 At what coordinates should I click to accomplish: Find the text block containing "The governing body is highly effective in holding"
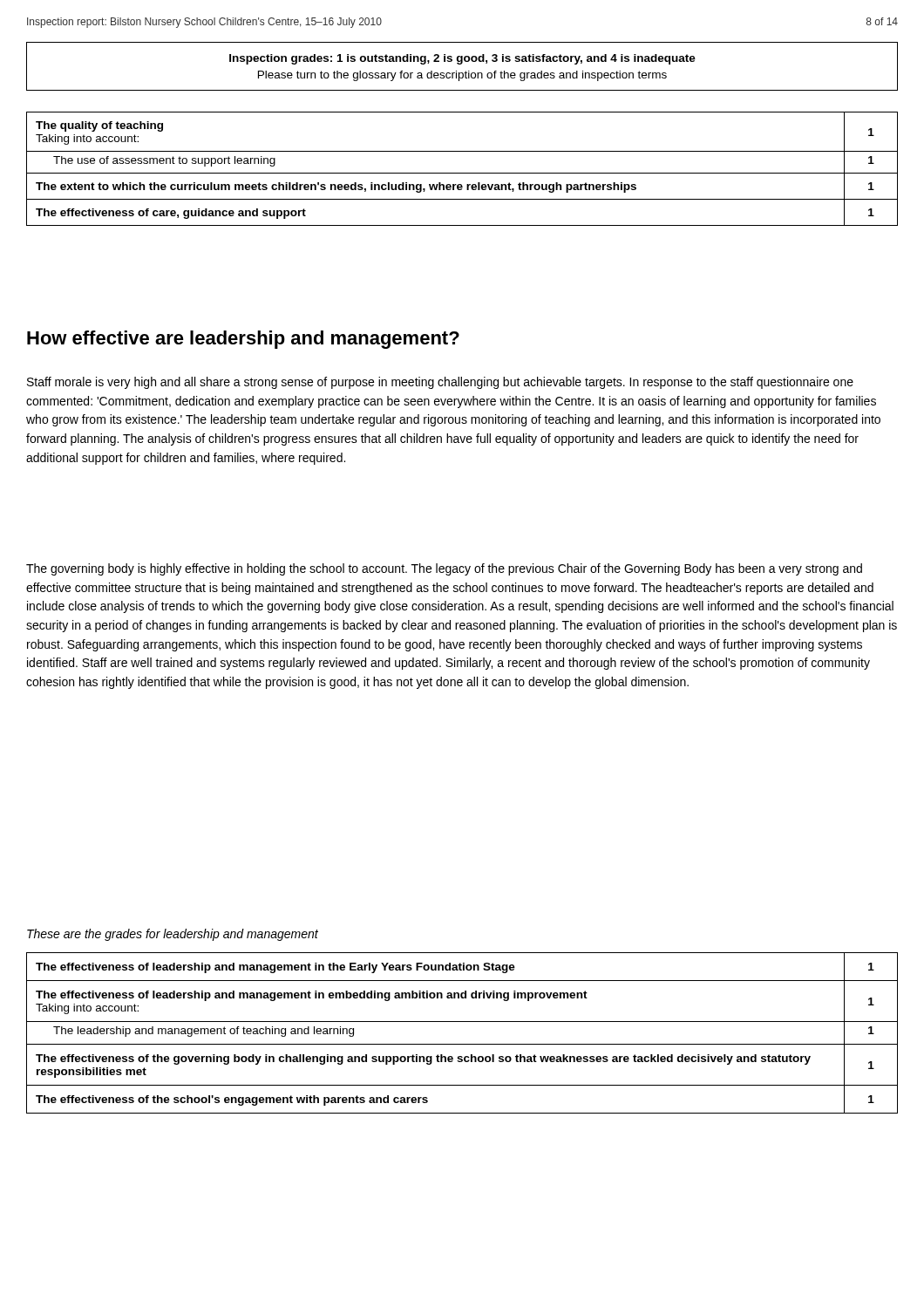point(462,625)
